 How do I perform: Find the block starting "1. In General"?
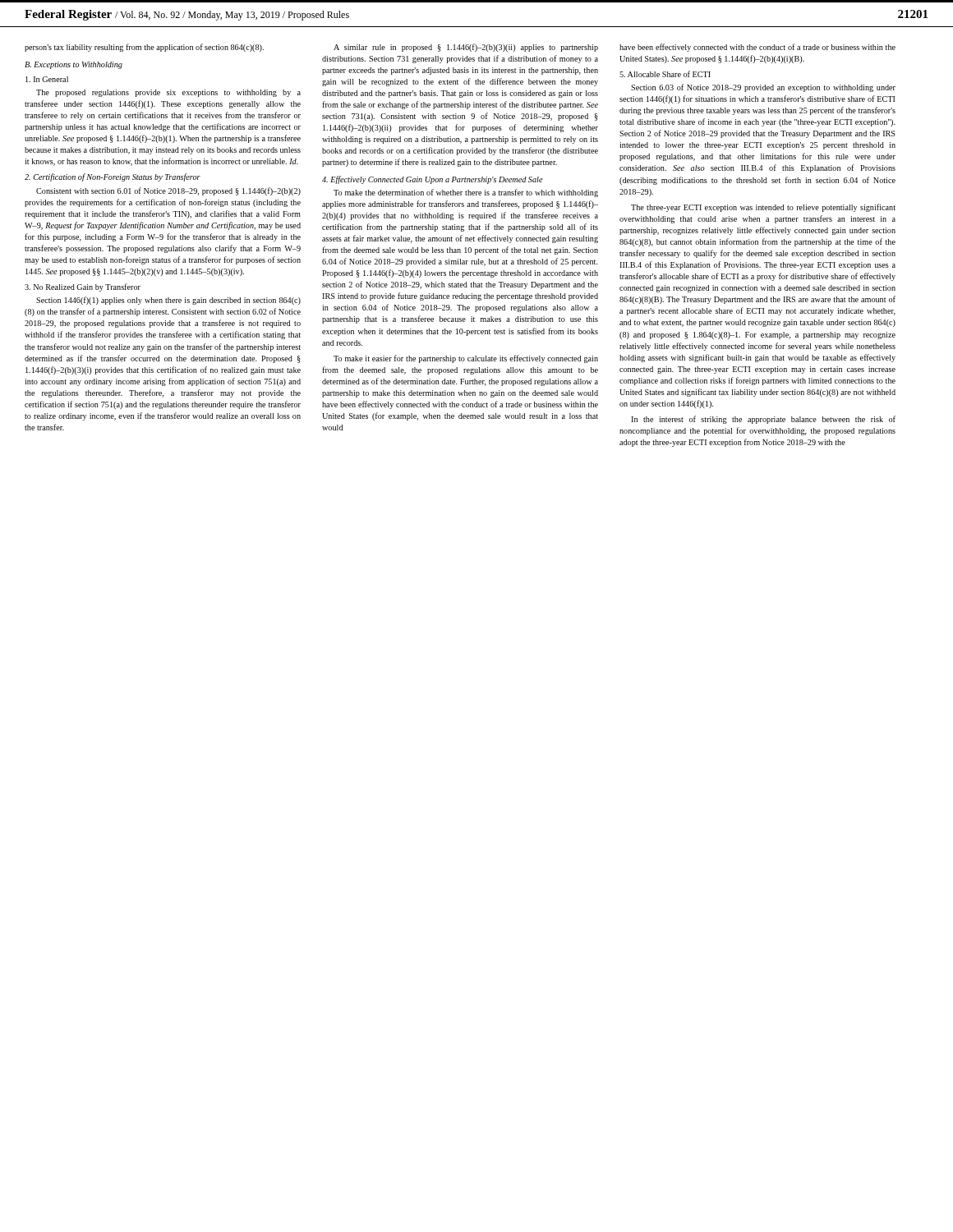47,79
